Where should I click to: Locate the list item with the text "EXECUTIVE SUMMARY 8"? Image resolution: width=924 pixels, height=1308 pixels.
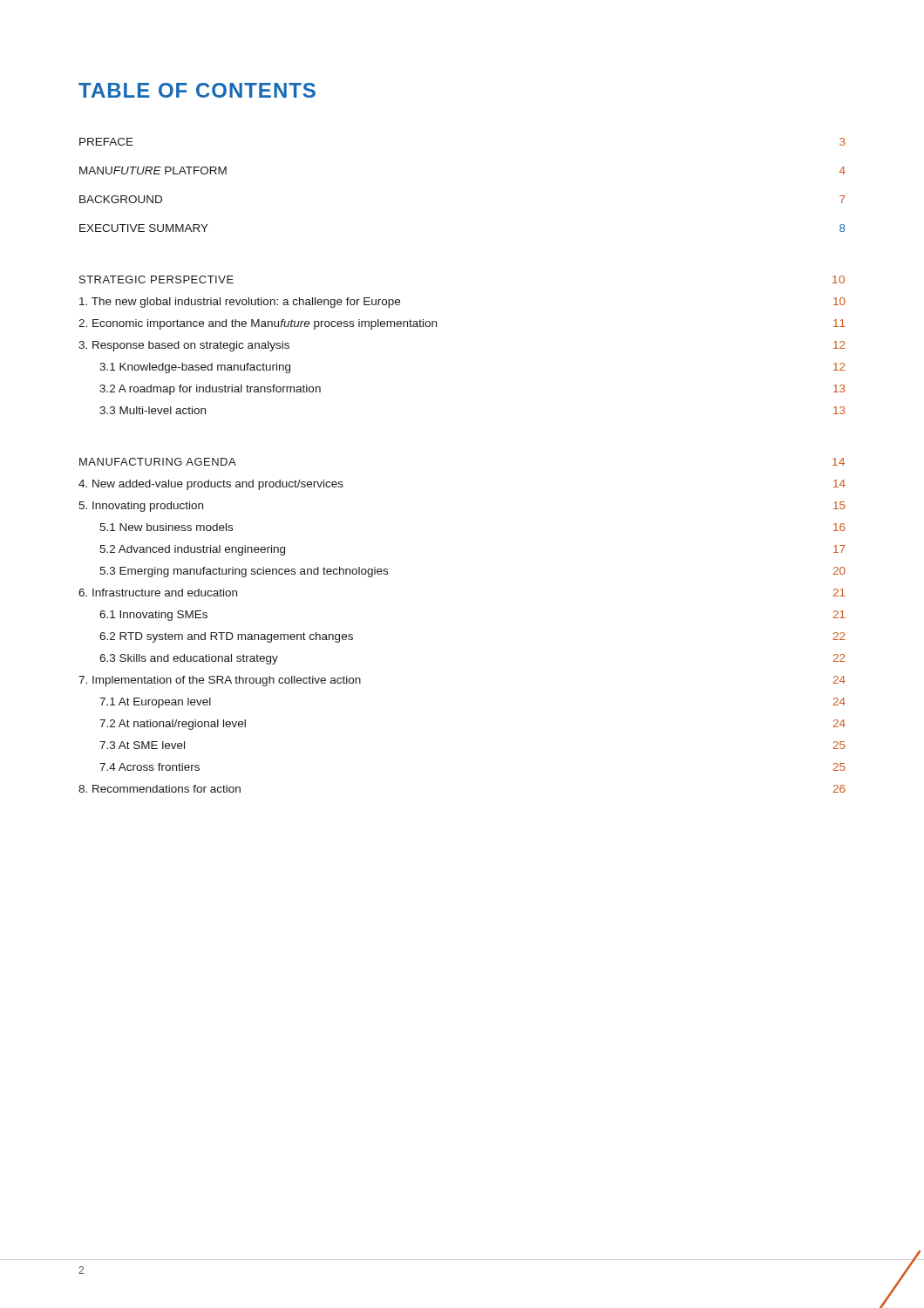pyautogui.click(x=136, y=228)
